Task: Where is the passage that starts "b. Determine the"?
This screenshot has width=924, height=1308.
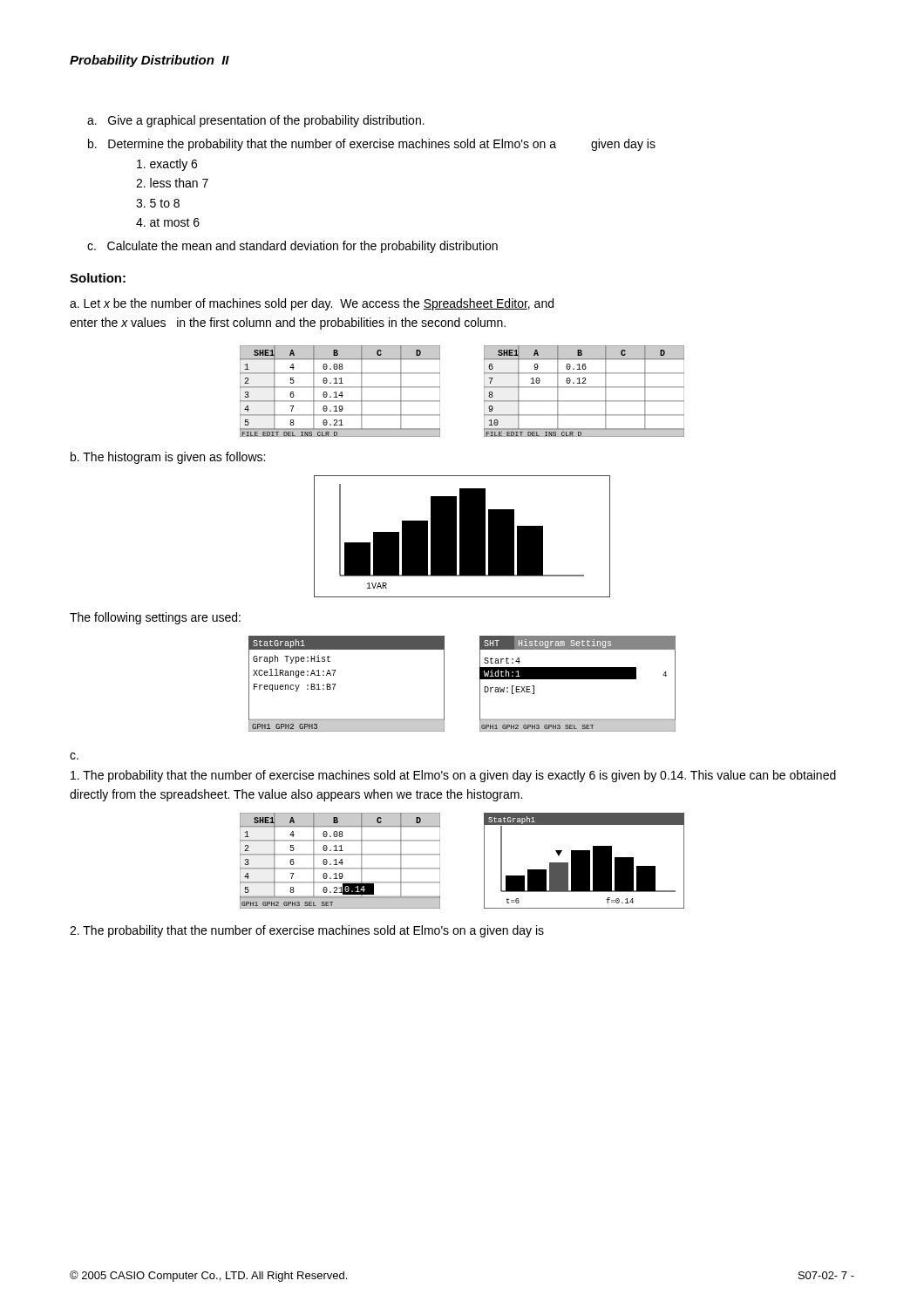Action: tap(372, 145)
